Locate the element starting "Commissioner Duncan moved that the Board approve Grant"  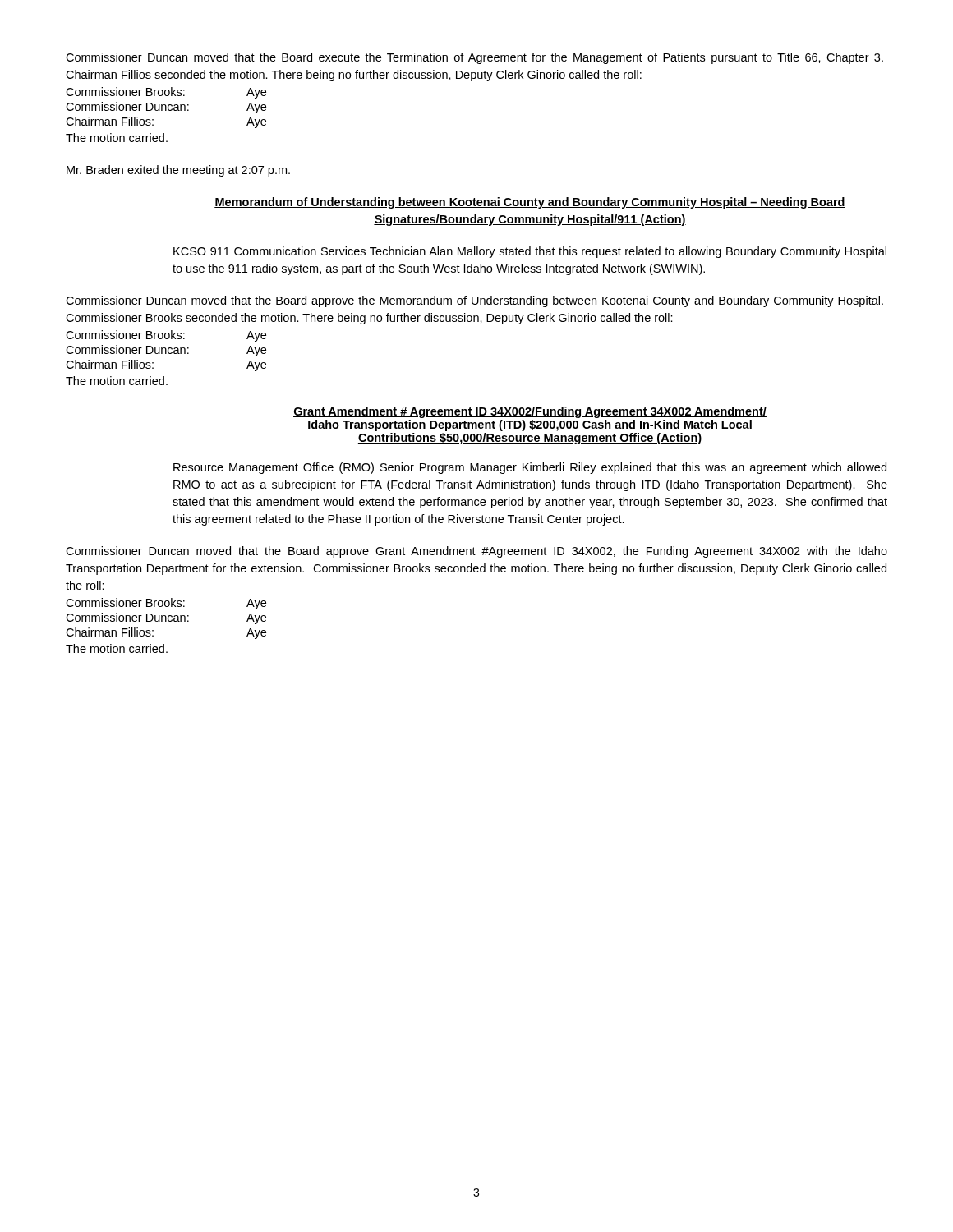[476, 569]
